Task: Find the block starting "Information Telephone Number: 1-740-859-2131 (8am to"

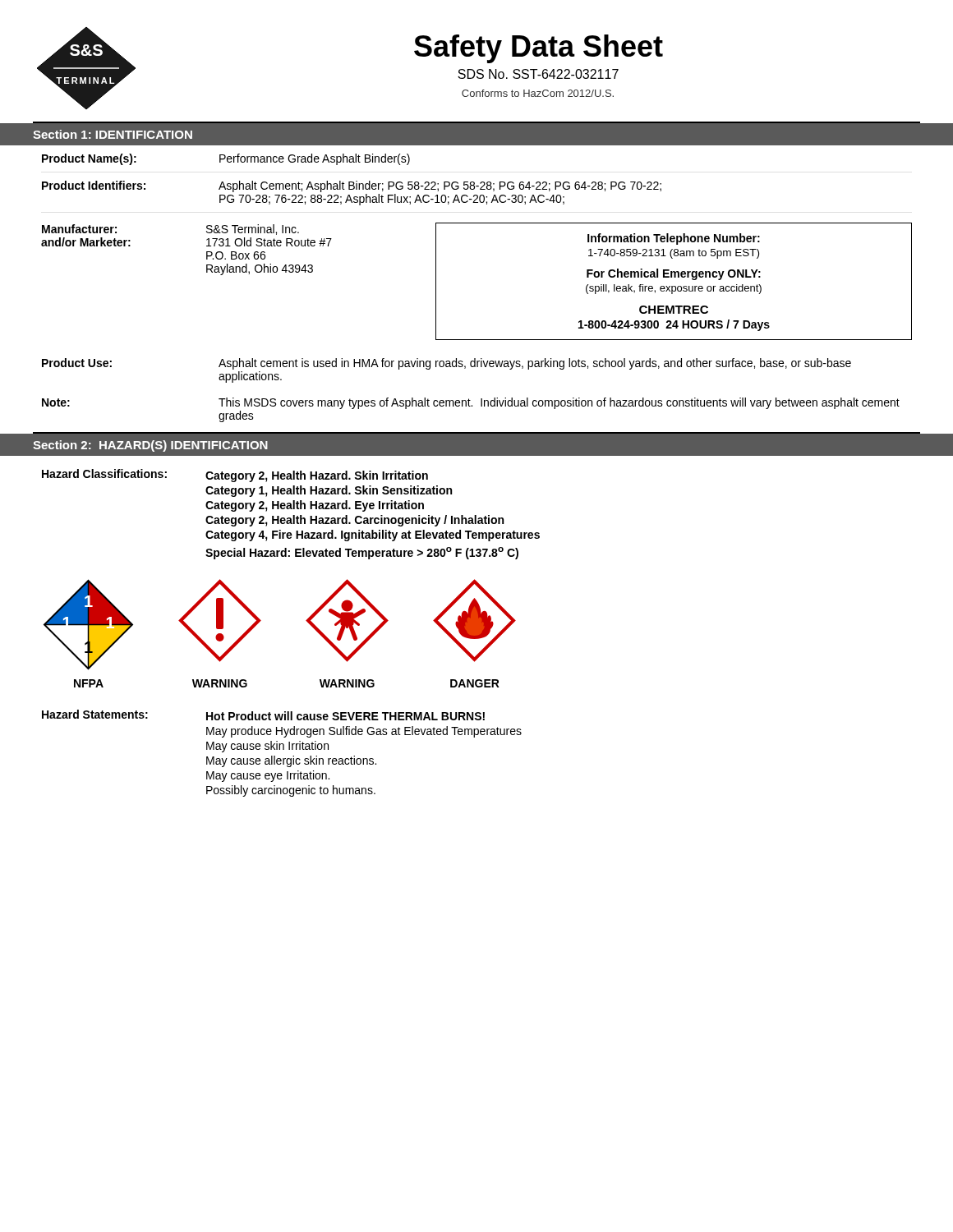Action: [x=674, y=281]
